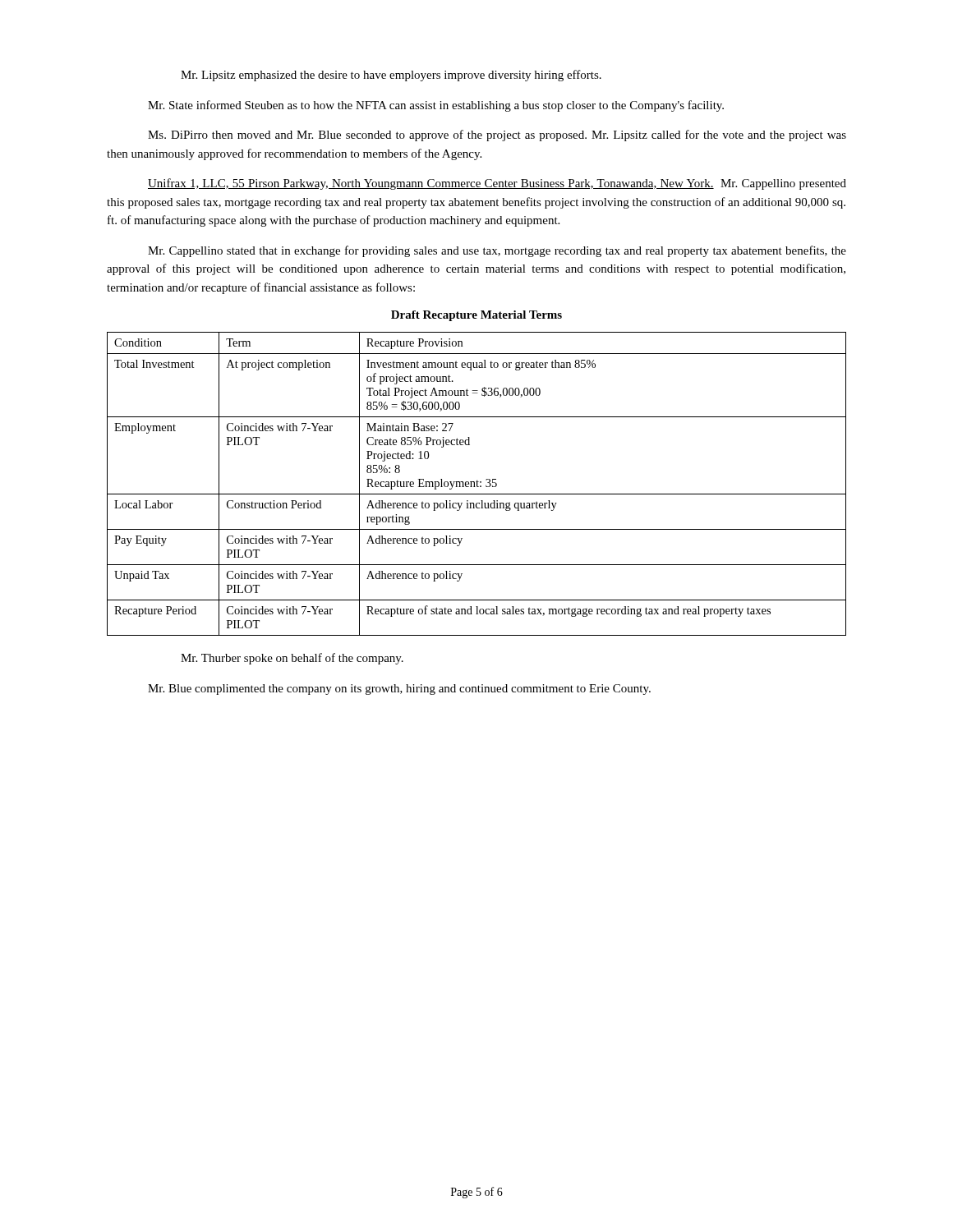Locate the text starting "Mr. Thurber spoke on behalf"
The height and width of the screenshot is (1232, 953).
coord(292,658)
